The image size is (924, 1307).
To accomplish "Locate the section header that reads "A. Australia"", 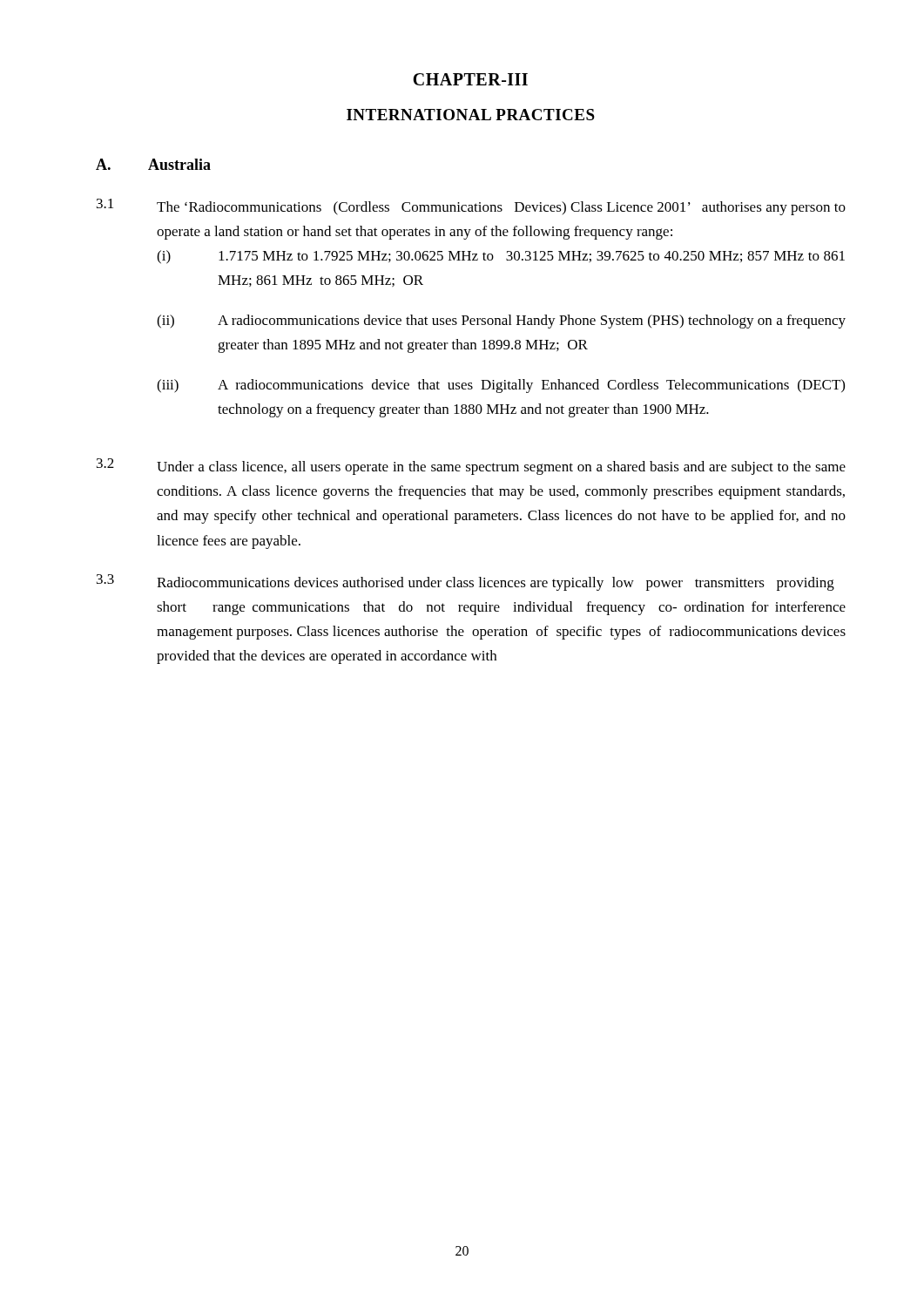I will point(153,165).
